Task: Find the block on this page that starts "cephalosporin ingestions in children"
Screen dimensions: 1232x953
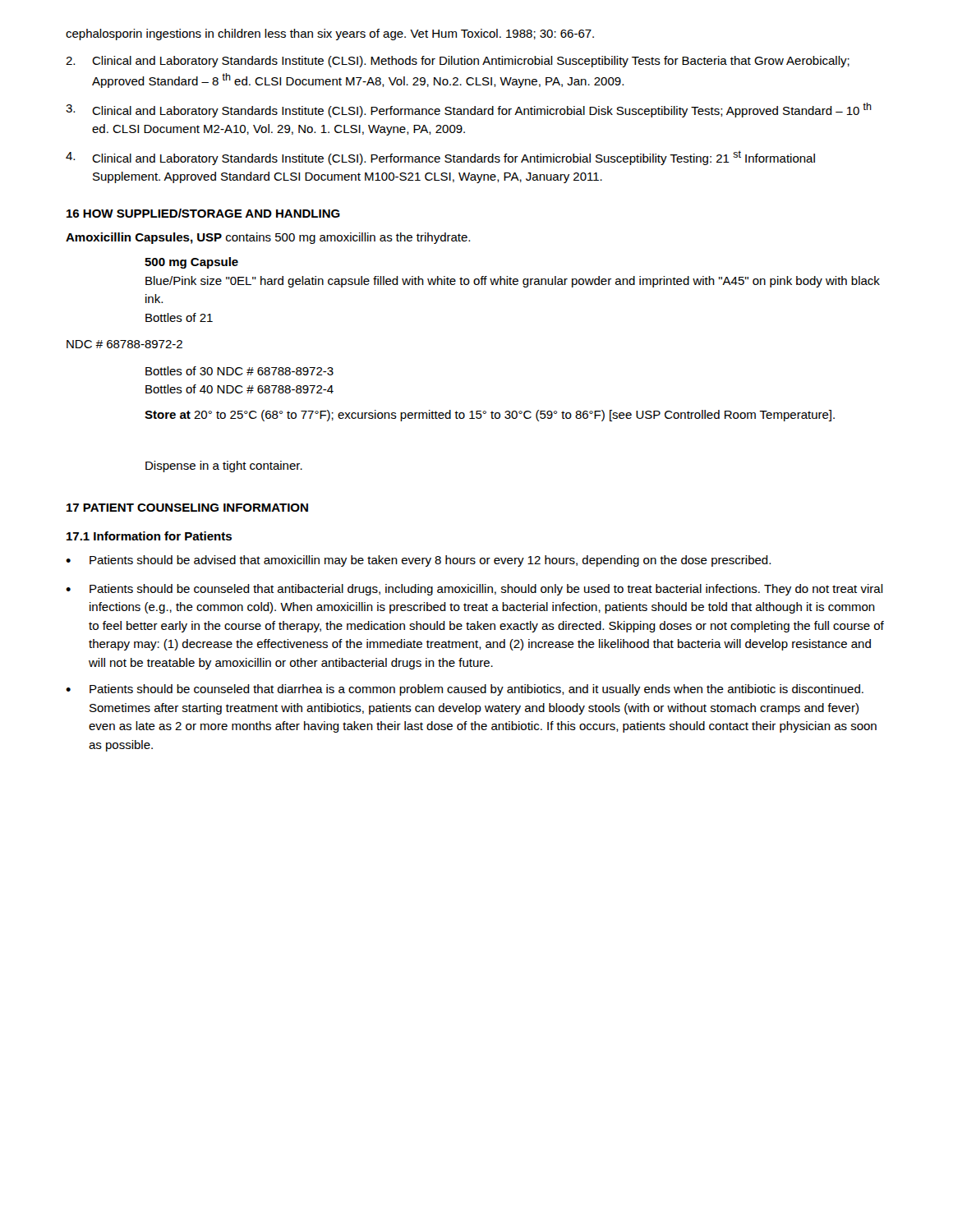Action: (476, 34)
